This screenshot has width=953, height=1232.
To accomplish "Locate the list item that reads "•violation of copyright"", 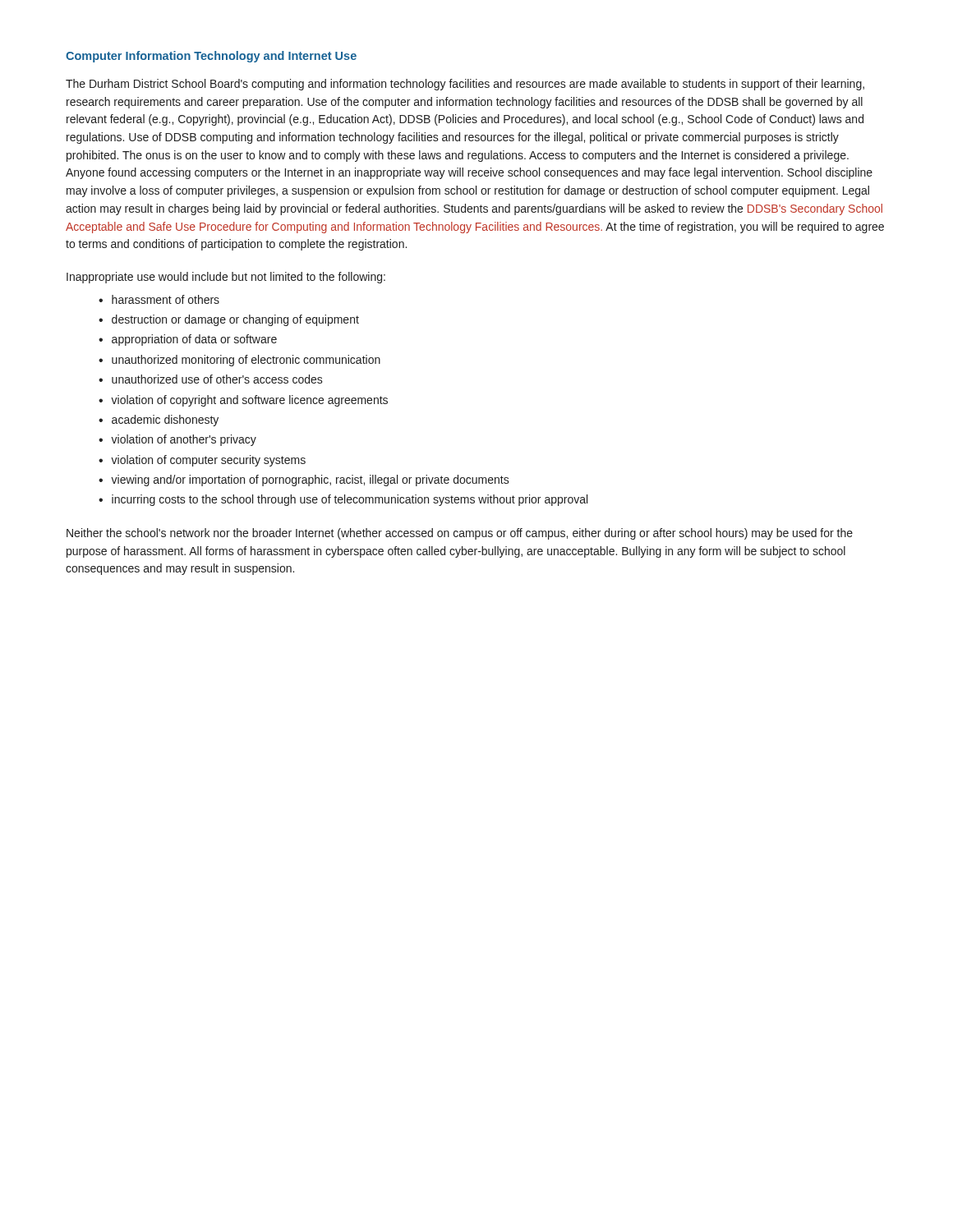I will click(243, 401).
